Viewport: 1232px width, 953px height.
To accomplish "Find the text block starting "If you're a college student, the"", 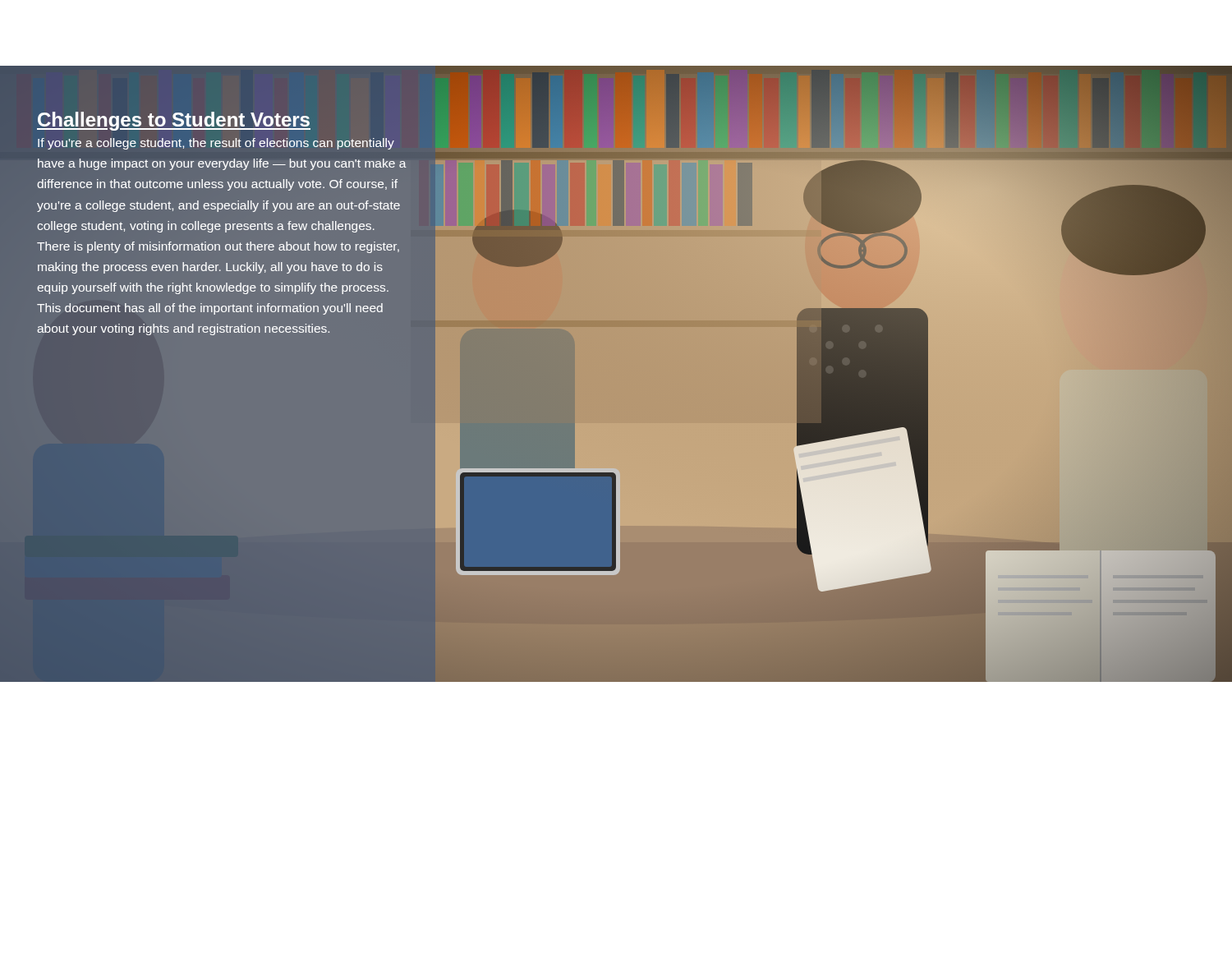I will point(222,236).
